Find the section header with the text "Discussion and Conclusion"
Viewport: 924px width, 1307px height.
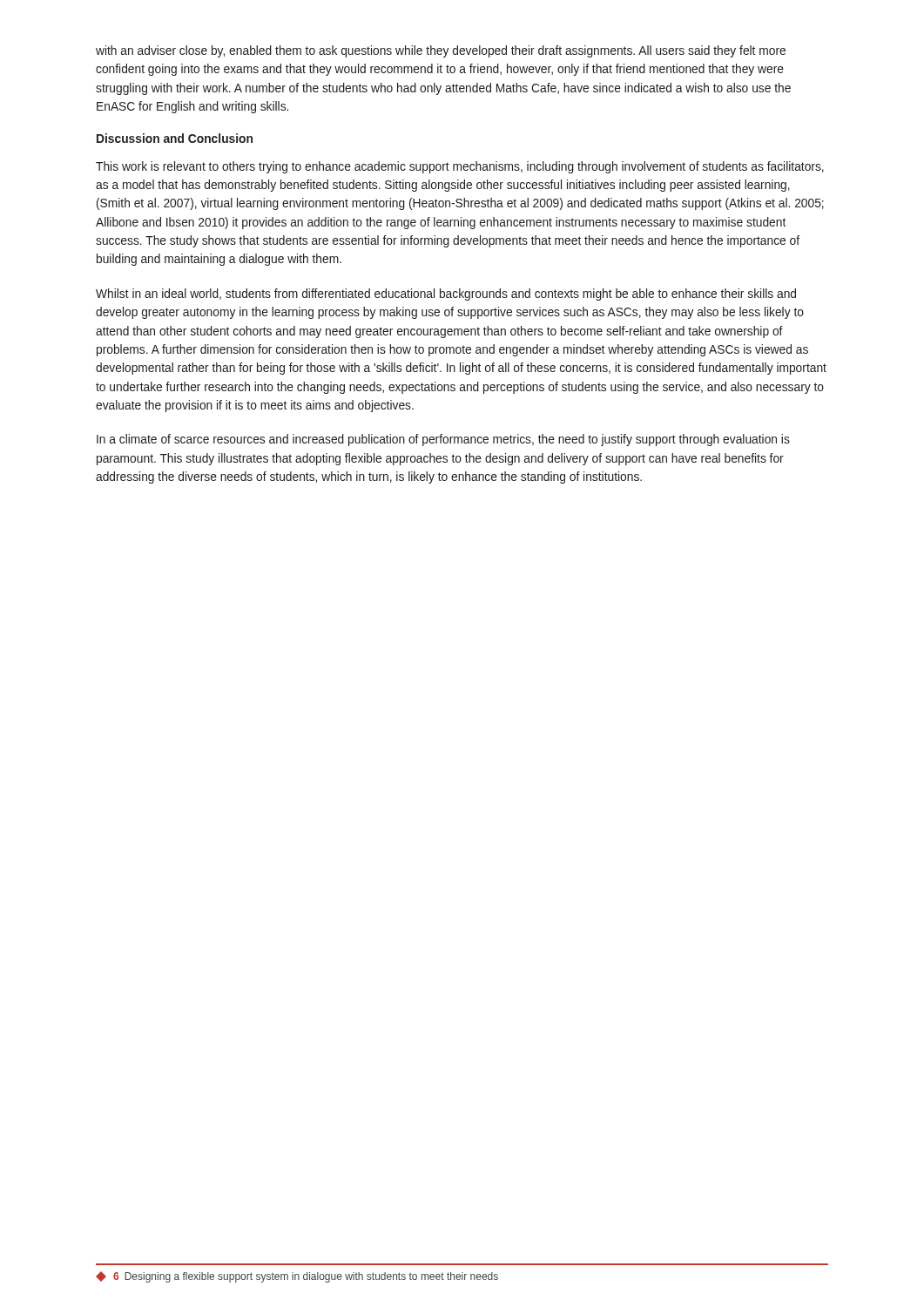(175, 139)
